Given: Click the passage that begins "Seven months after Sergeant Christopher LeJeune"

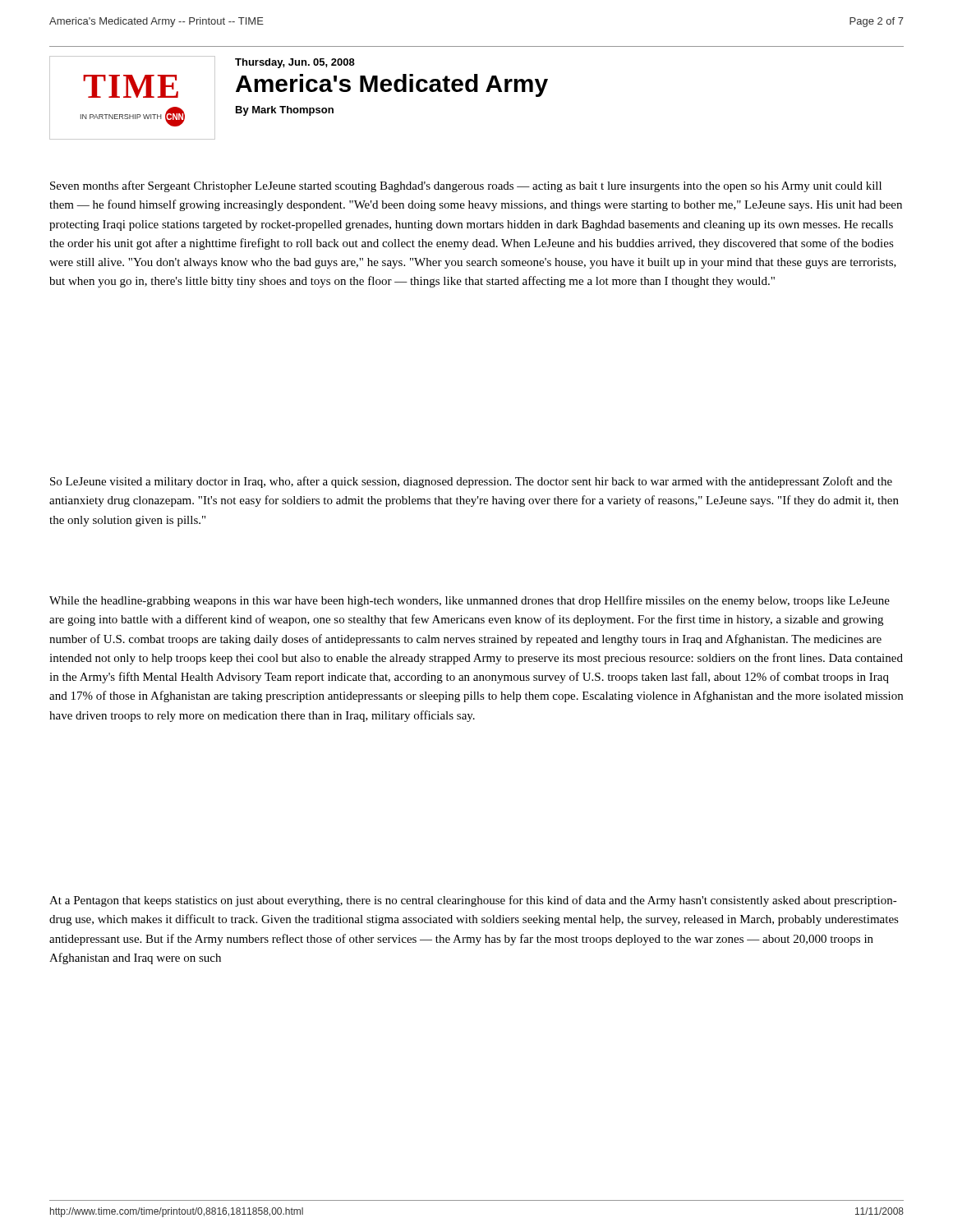Looking at the screenshot, I should pos(476,233).
